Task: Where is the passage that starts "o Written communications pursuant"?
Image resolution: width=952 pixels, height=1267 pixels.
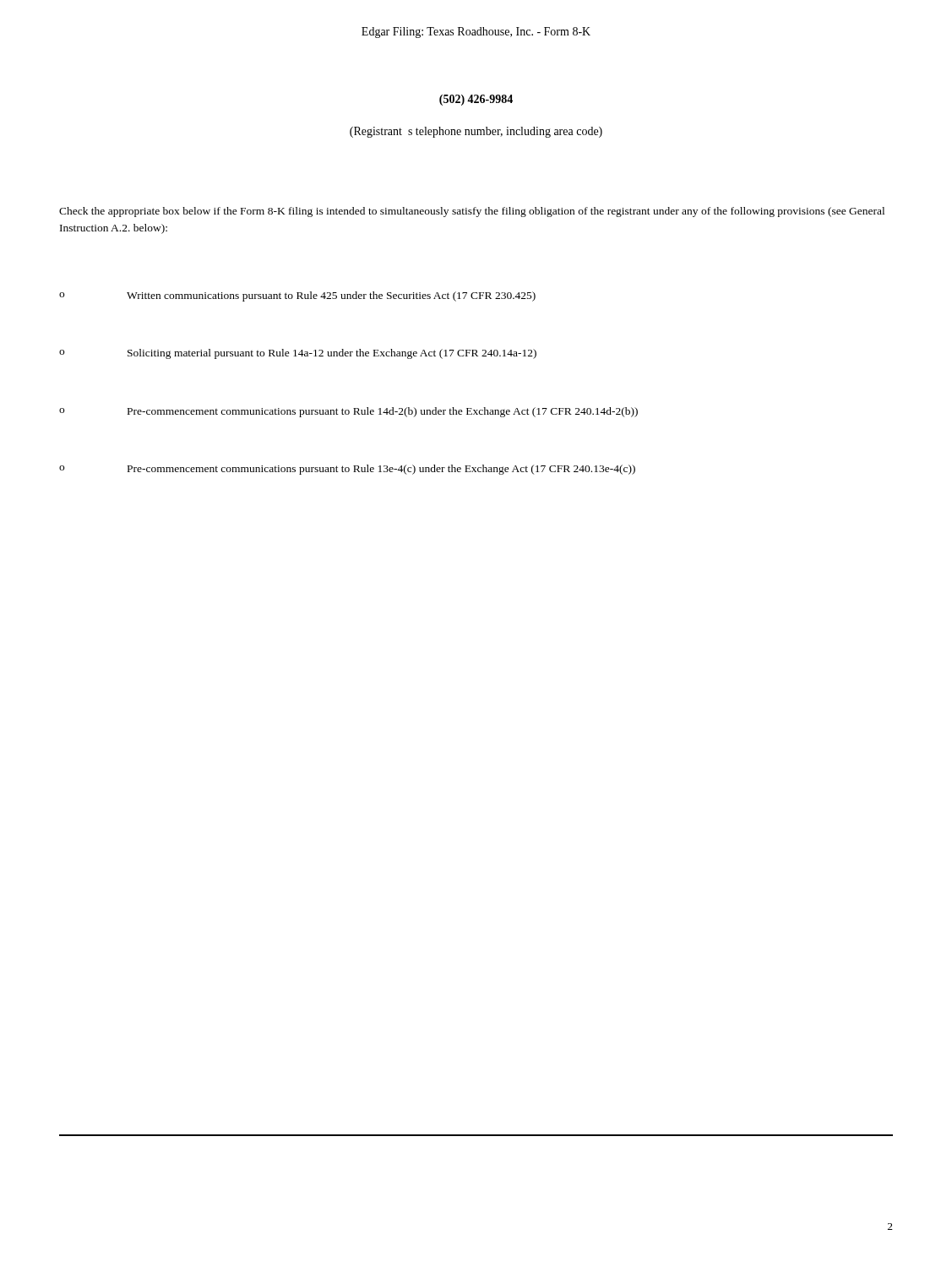Action: 297,296
